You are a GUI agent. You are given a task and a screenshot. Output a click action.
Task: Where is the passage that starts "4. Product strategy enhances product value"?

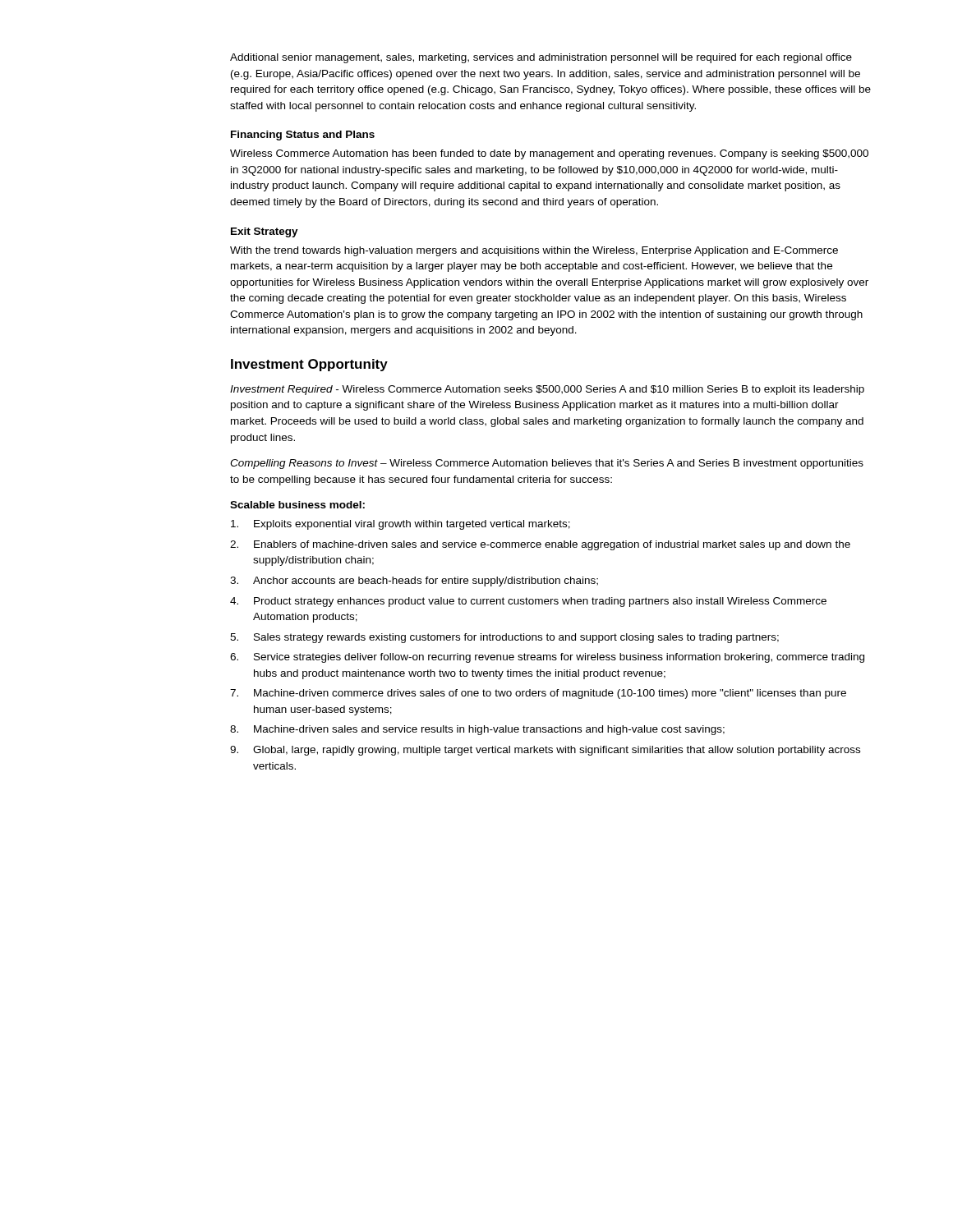click(x=550, y=609)
